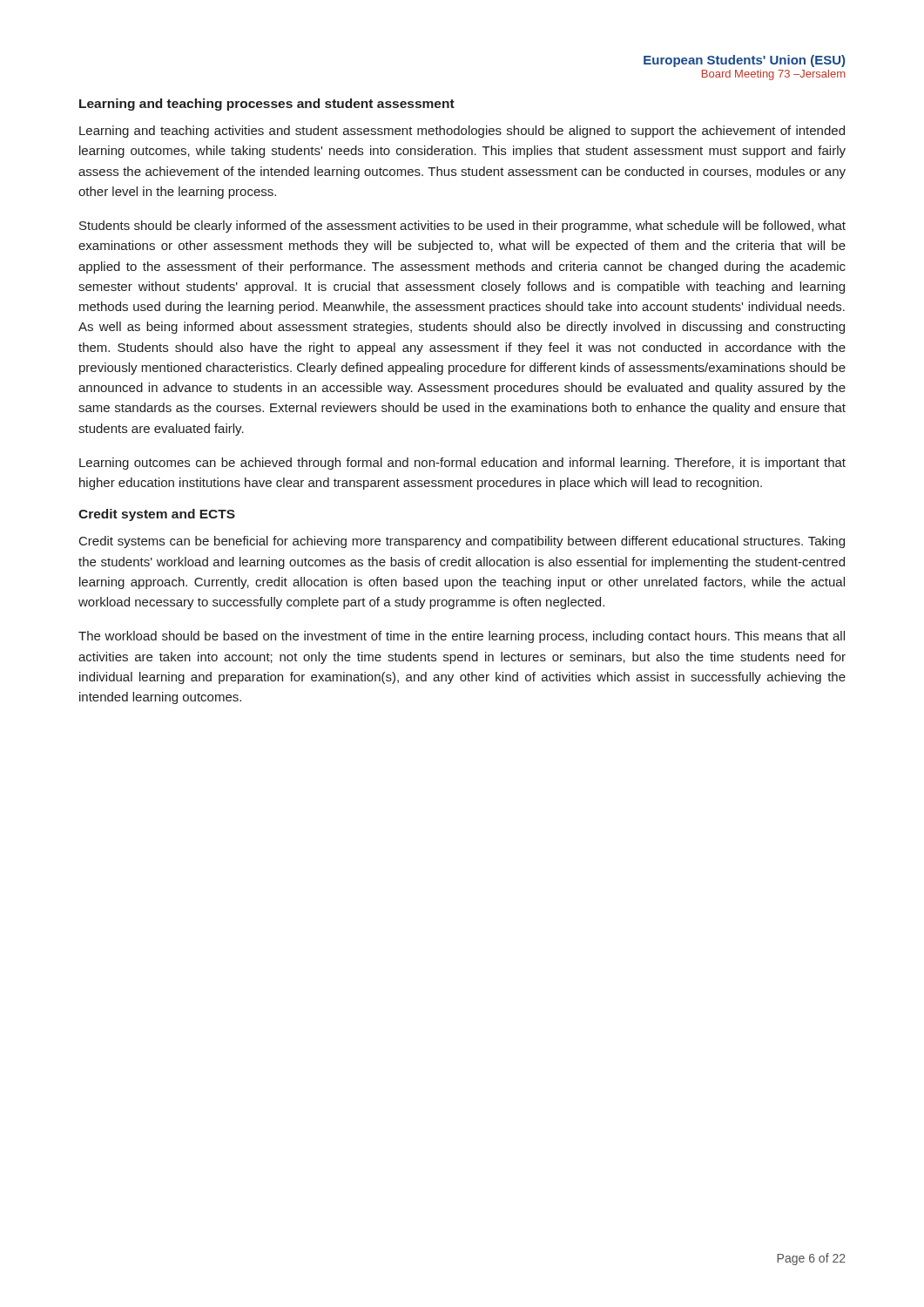Image resolution: width=924 pixels, height=1307 pixels.
Task: Select the section header with the text "Learning and teaching processes and"
Action: tap(266, 103)
